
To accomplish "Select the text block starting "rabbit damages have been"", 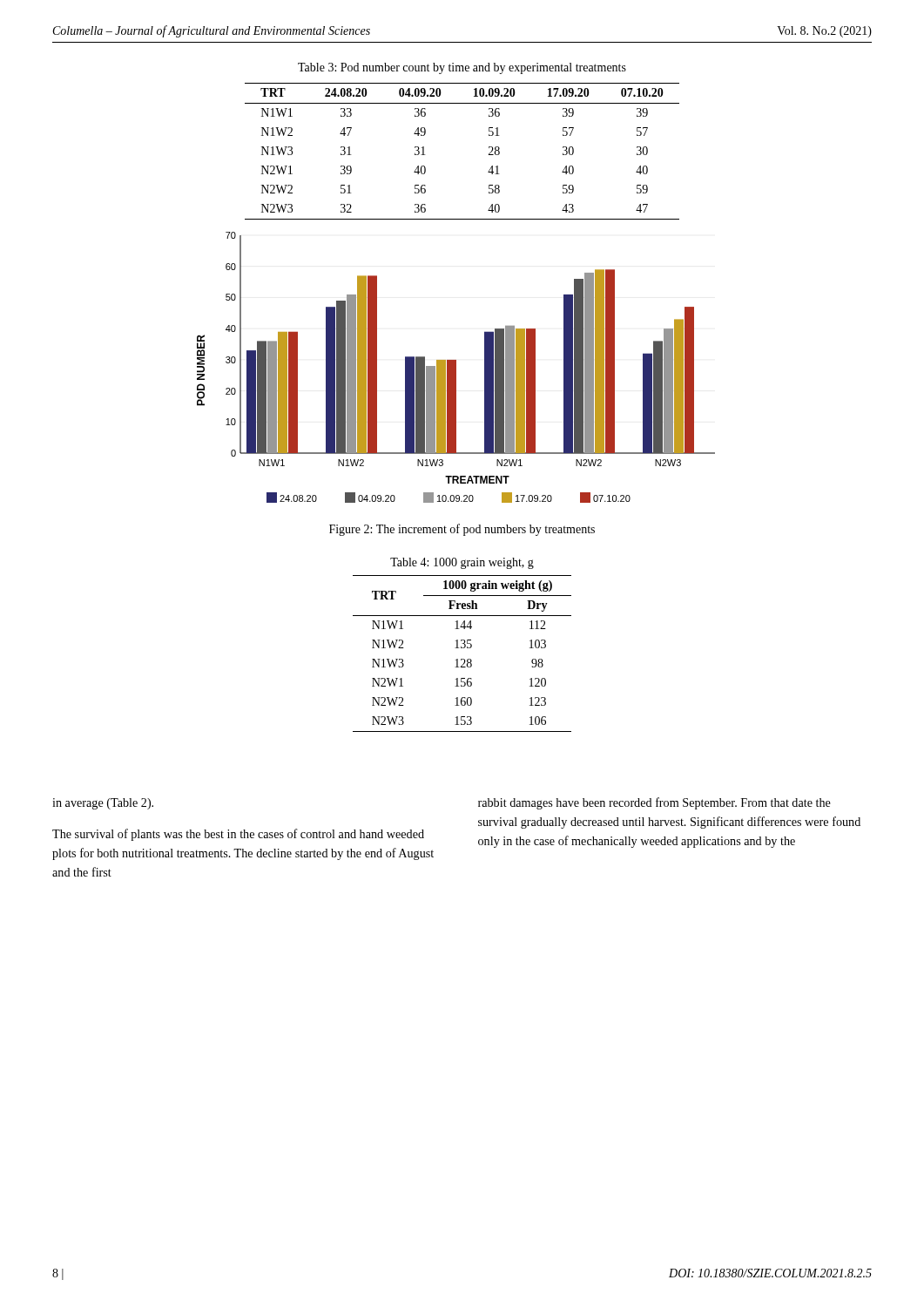I will click(x=669, y=822).
